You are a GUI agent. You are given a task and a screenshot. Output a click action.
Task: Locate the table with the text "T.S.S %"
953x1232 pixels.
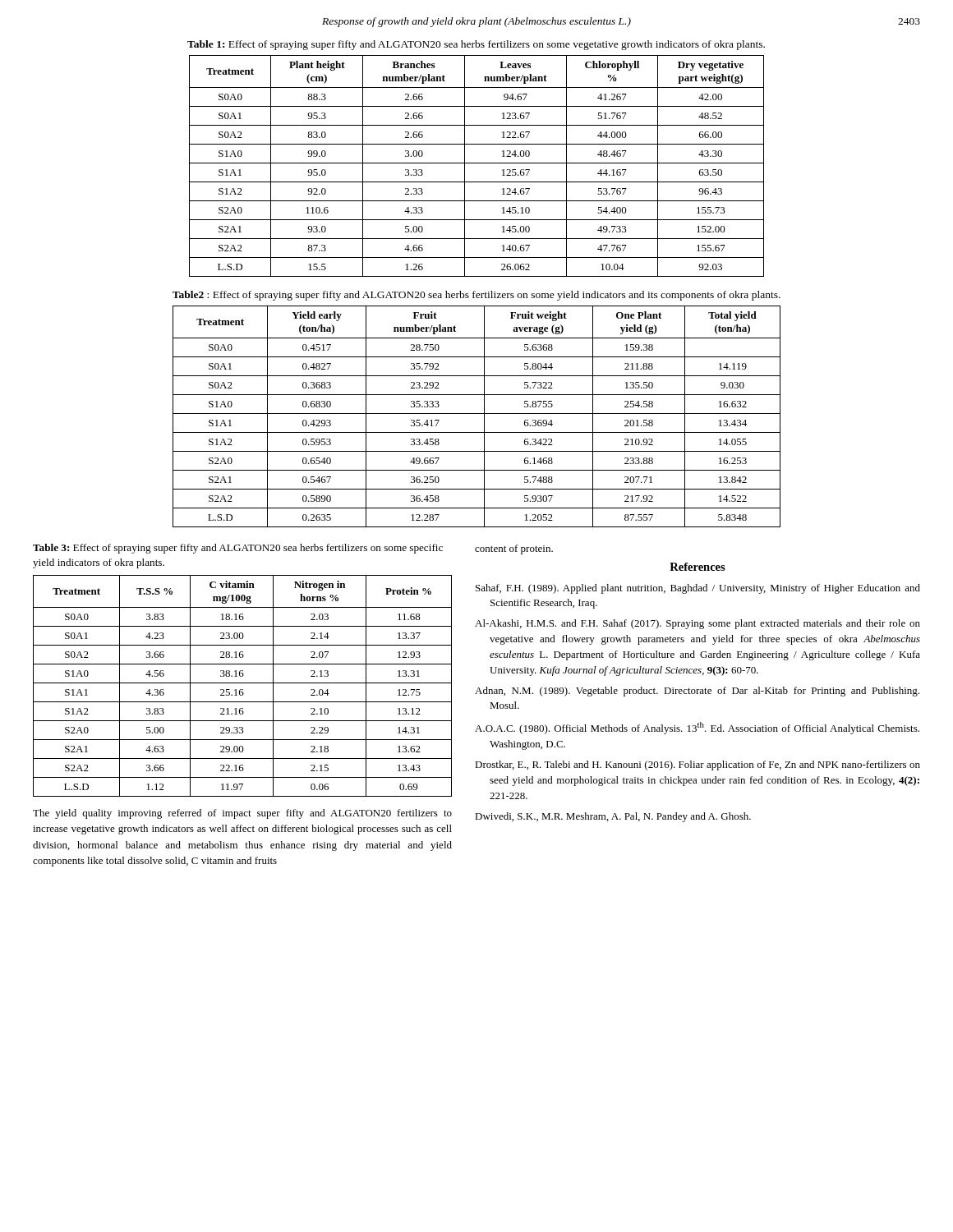point(242,686)
